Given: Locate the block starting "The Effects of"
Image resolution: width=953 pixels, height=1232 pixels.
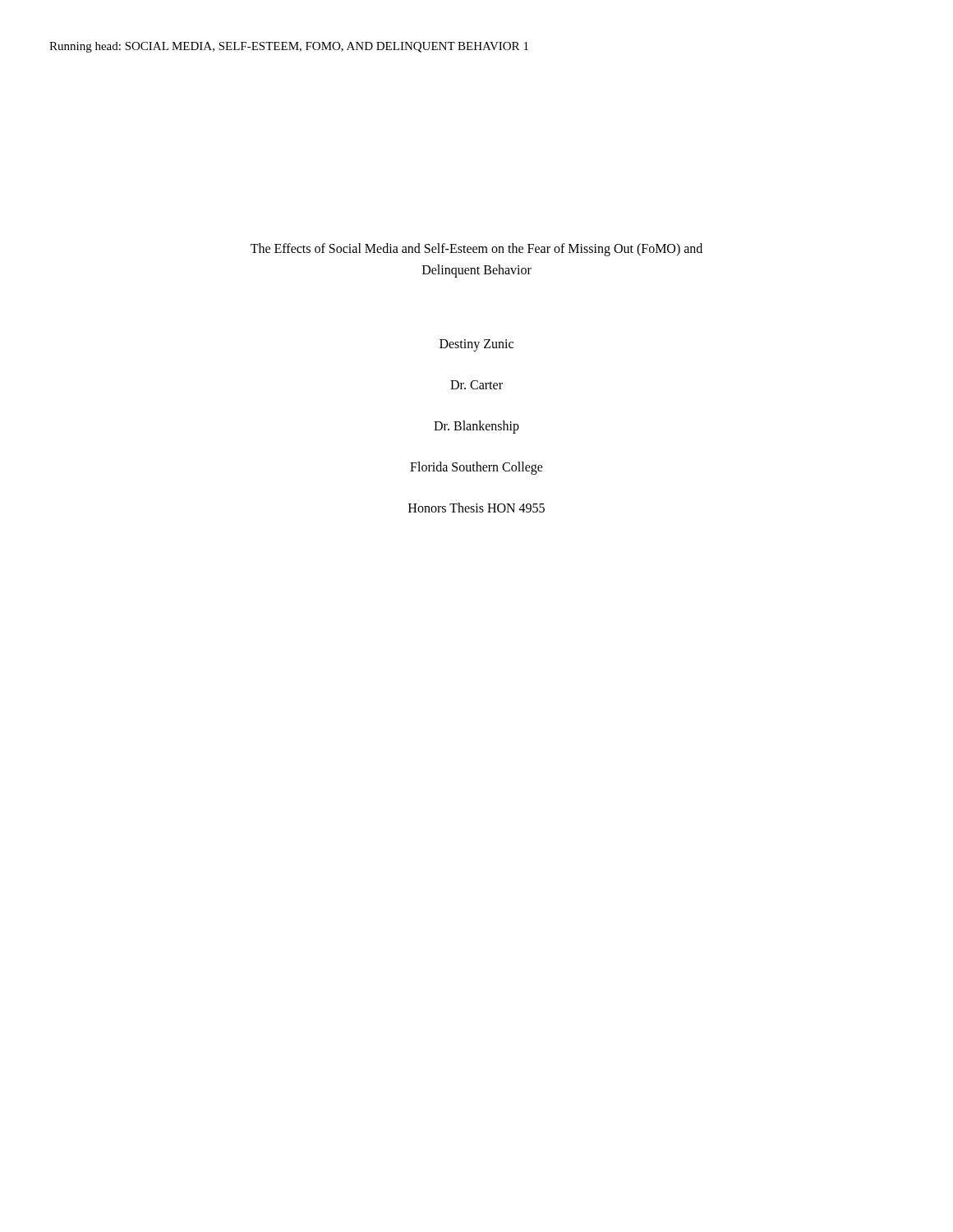Looking at the screenshot, I should pyautogui.click(x=476, y=259).
